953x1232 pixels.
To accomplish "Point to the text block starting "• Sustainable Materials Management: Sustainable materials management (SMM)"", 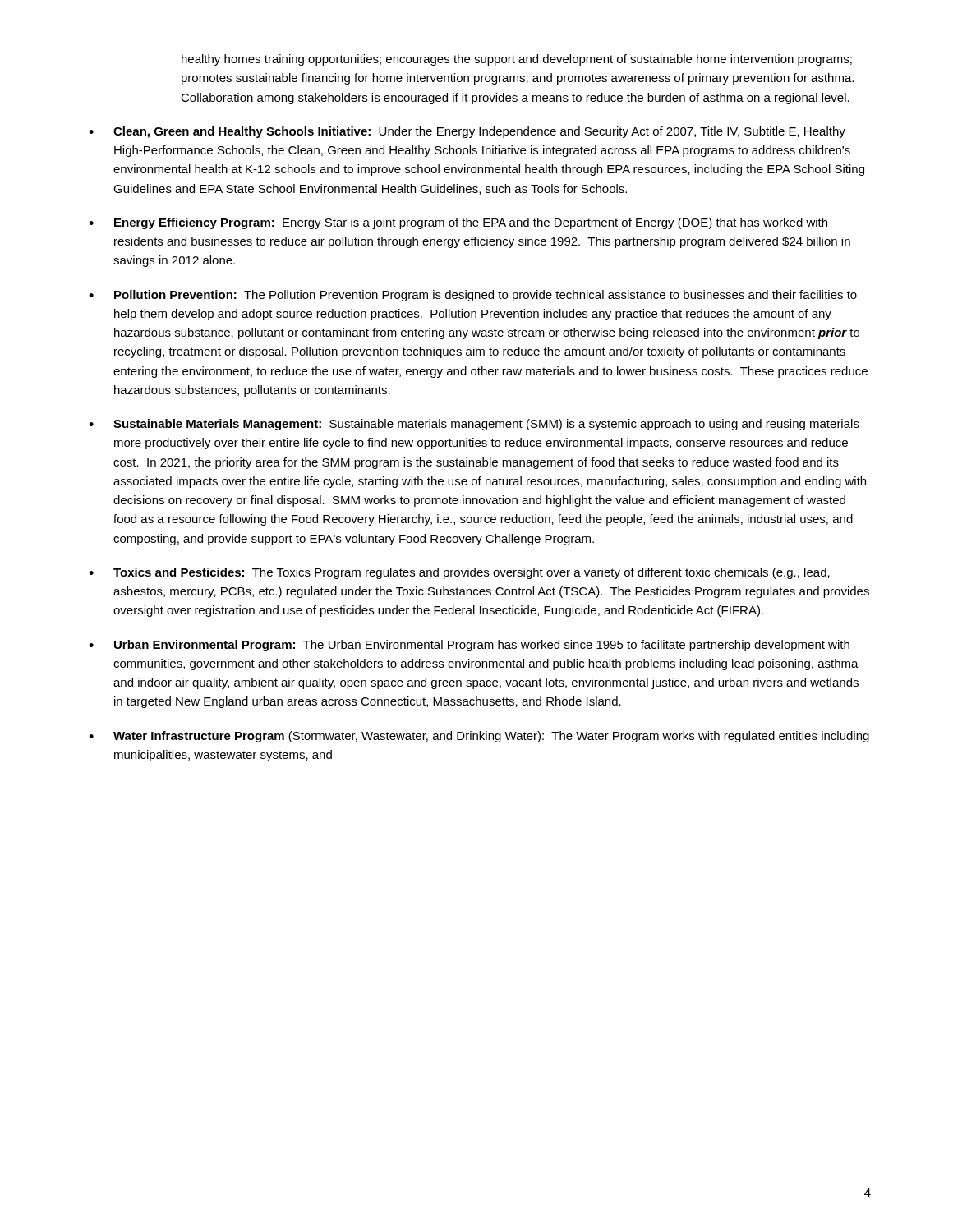I will 476,481.
